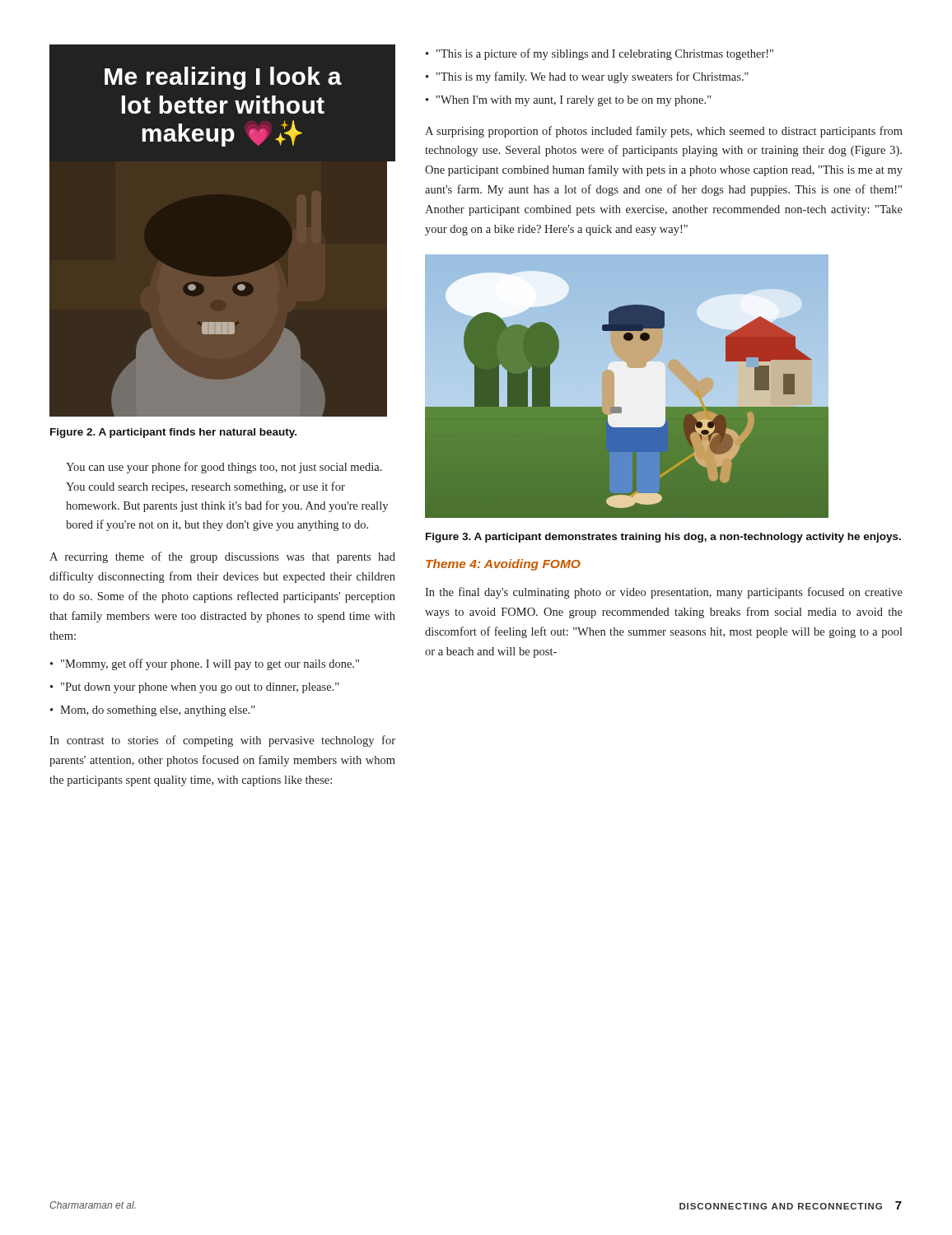Viewport: 952px width, 1235px height.
Task: Point to the text starting "In contrast to stories"
Action: click(222, 761)
